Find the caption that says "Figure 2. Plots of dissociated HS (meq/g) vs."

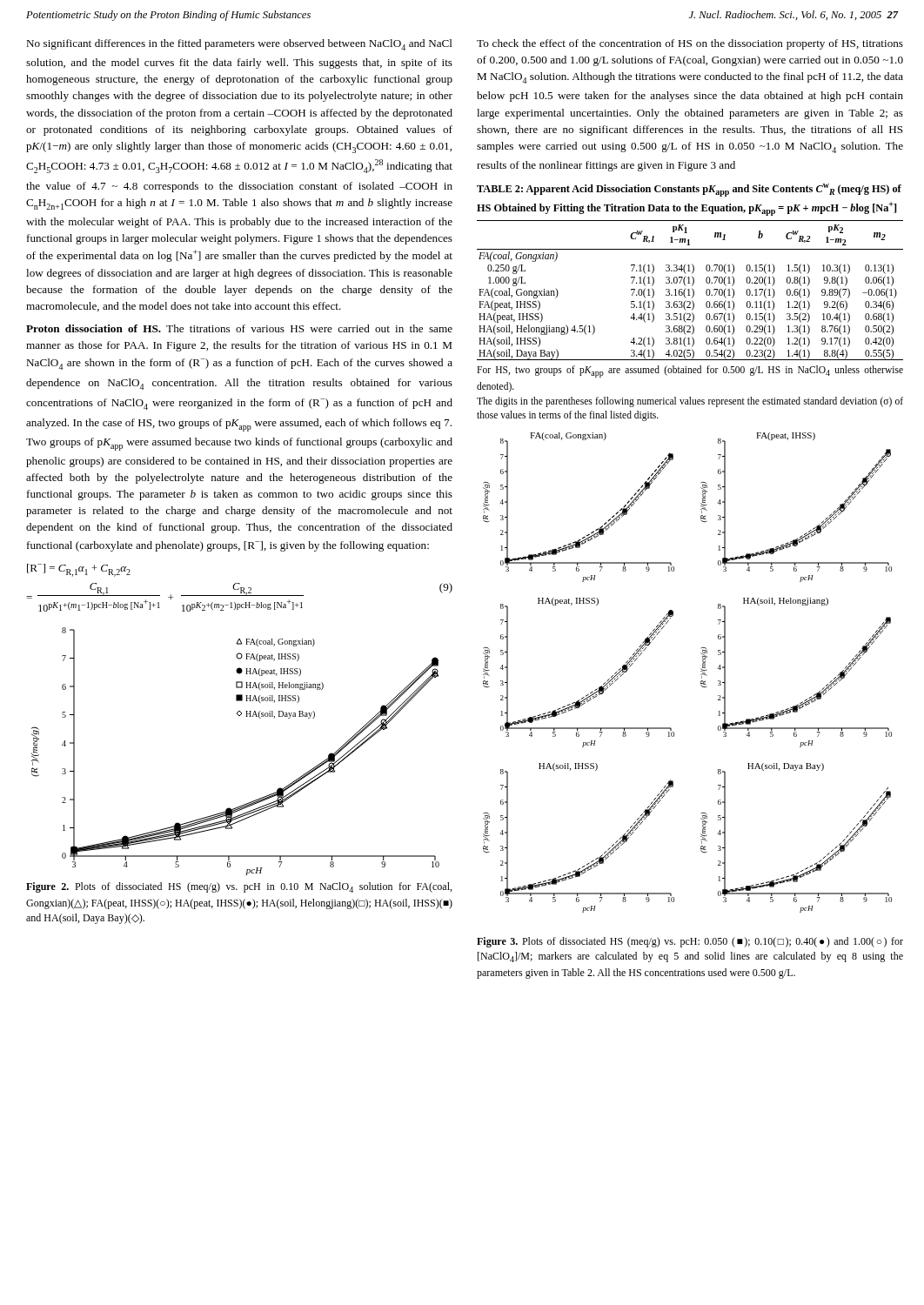(239, 902)
